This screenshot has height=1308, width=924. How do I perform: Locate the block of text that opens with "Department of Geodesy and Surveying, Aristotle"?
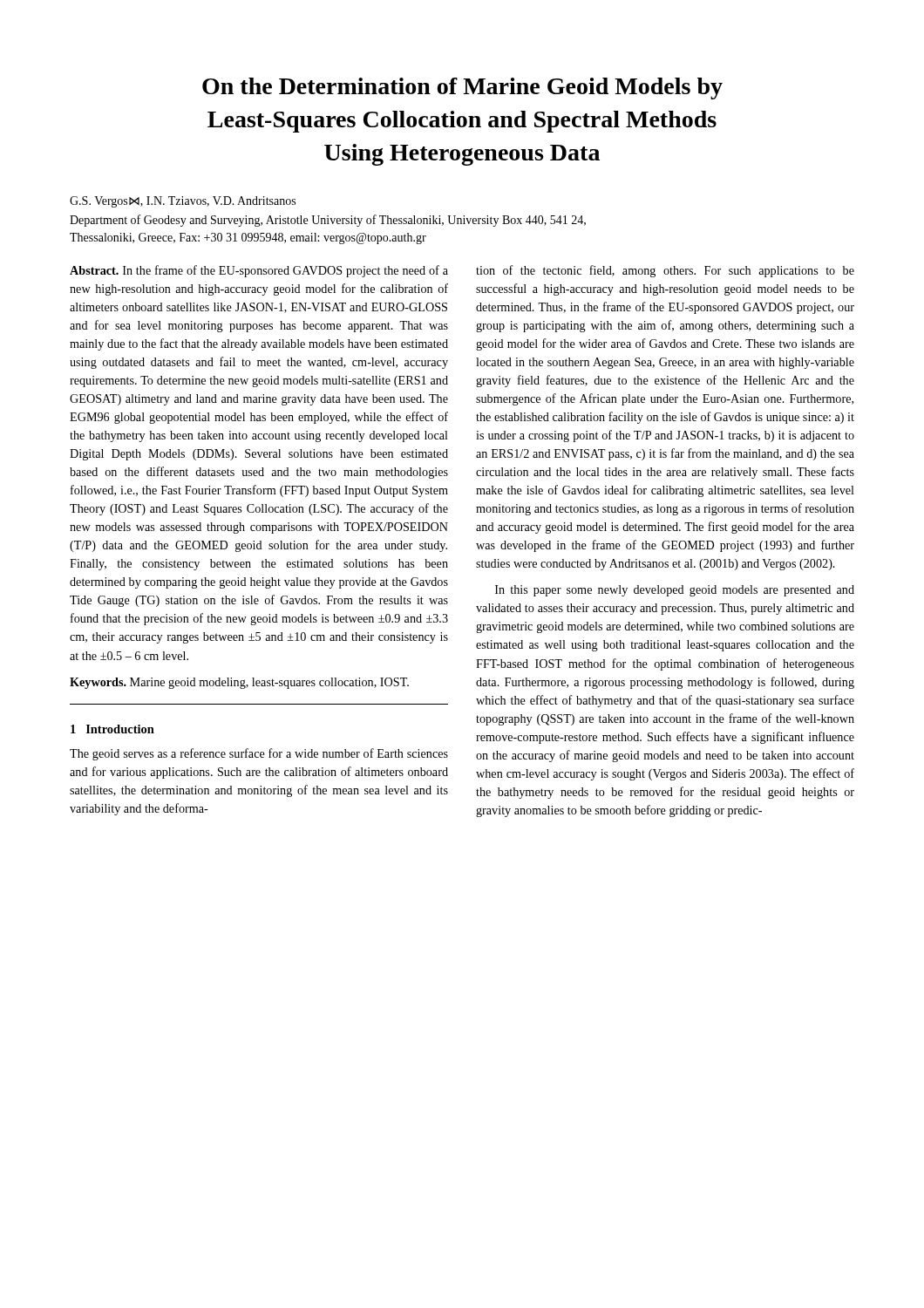(328, 229)
